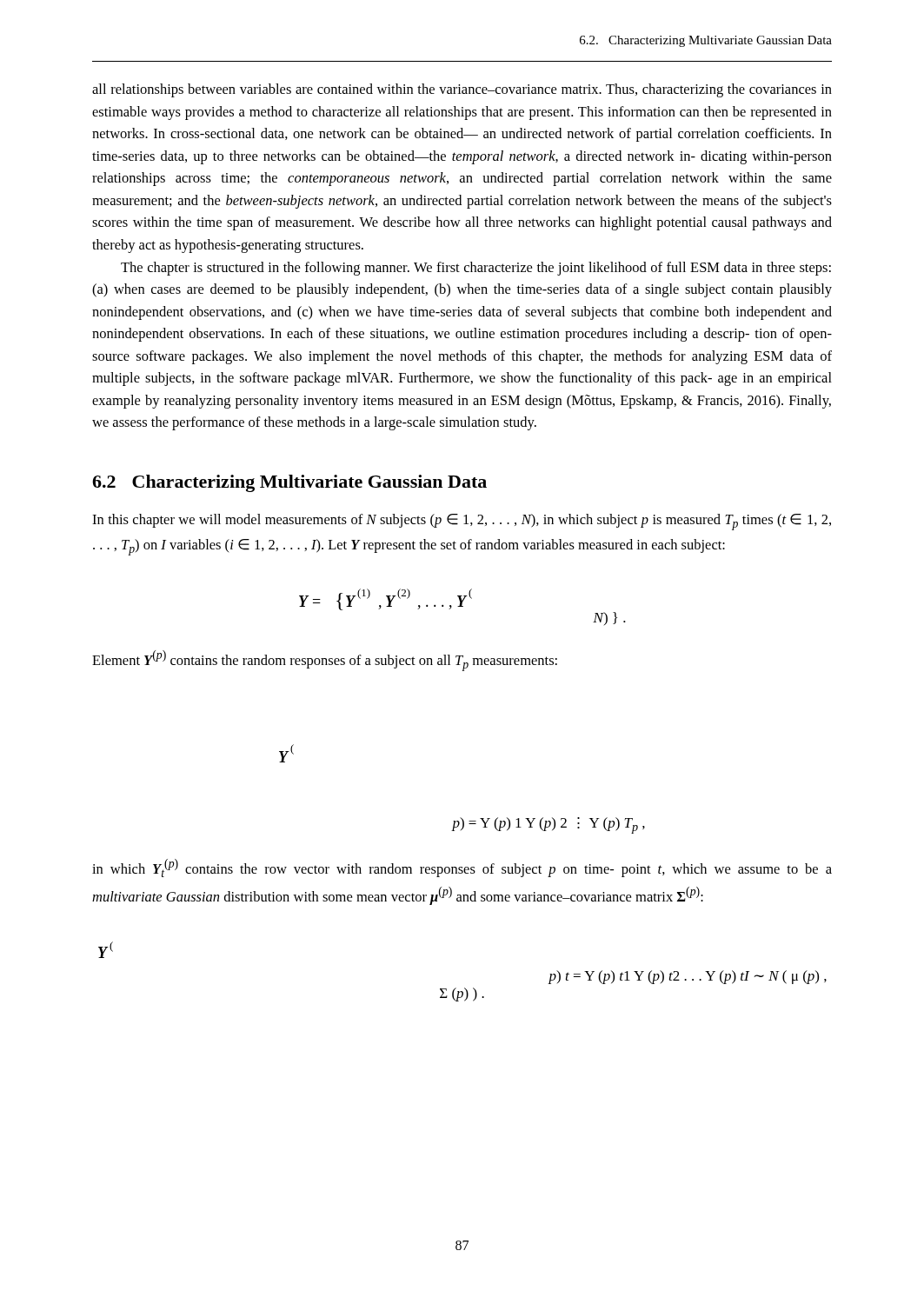Find the region starting "6.2Characterizing Multivariate Gaussian Data"
924x1304 pixels.
point(290,481)
